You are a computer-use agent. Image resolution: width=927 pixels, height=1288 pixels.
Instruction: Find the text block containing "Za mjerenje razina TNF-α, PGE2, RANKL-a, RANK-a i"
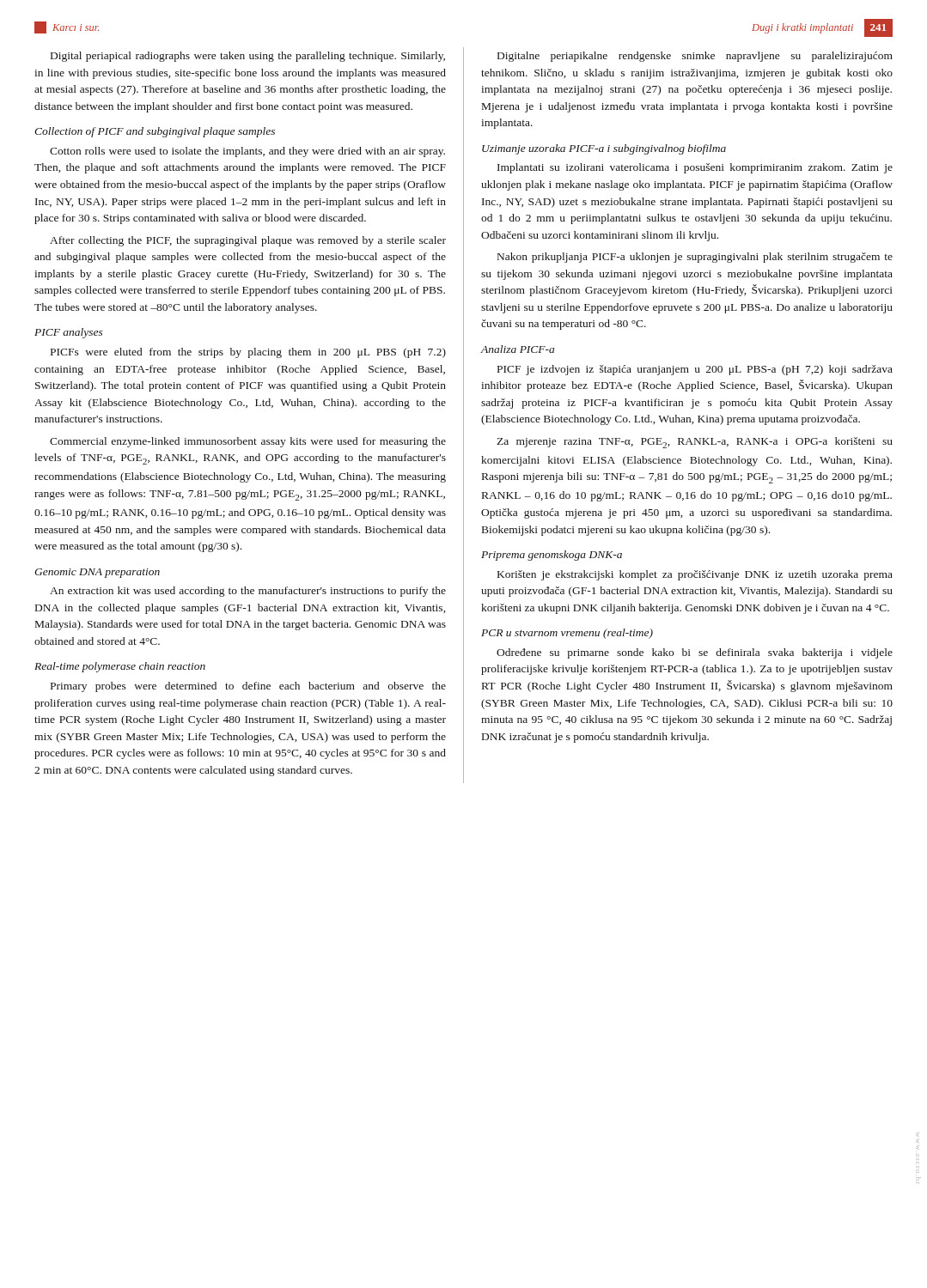click(687, 485)
